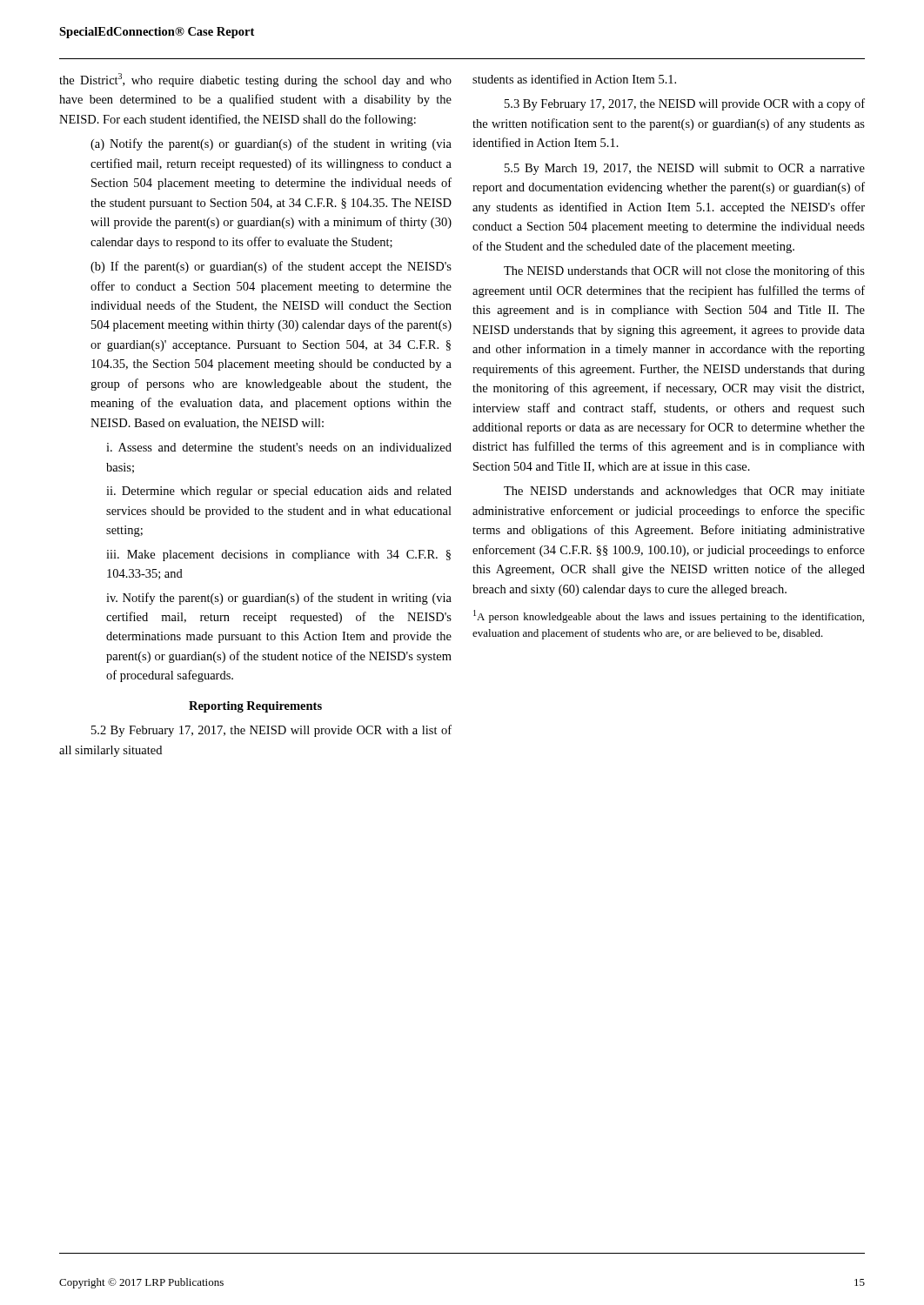Point to "Reporting Requirements"

255,706
